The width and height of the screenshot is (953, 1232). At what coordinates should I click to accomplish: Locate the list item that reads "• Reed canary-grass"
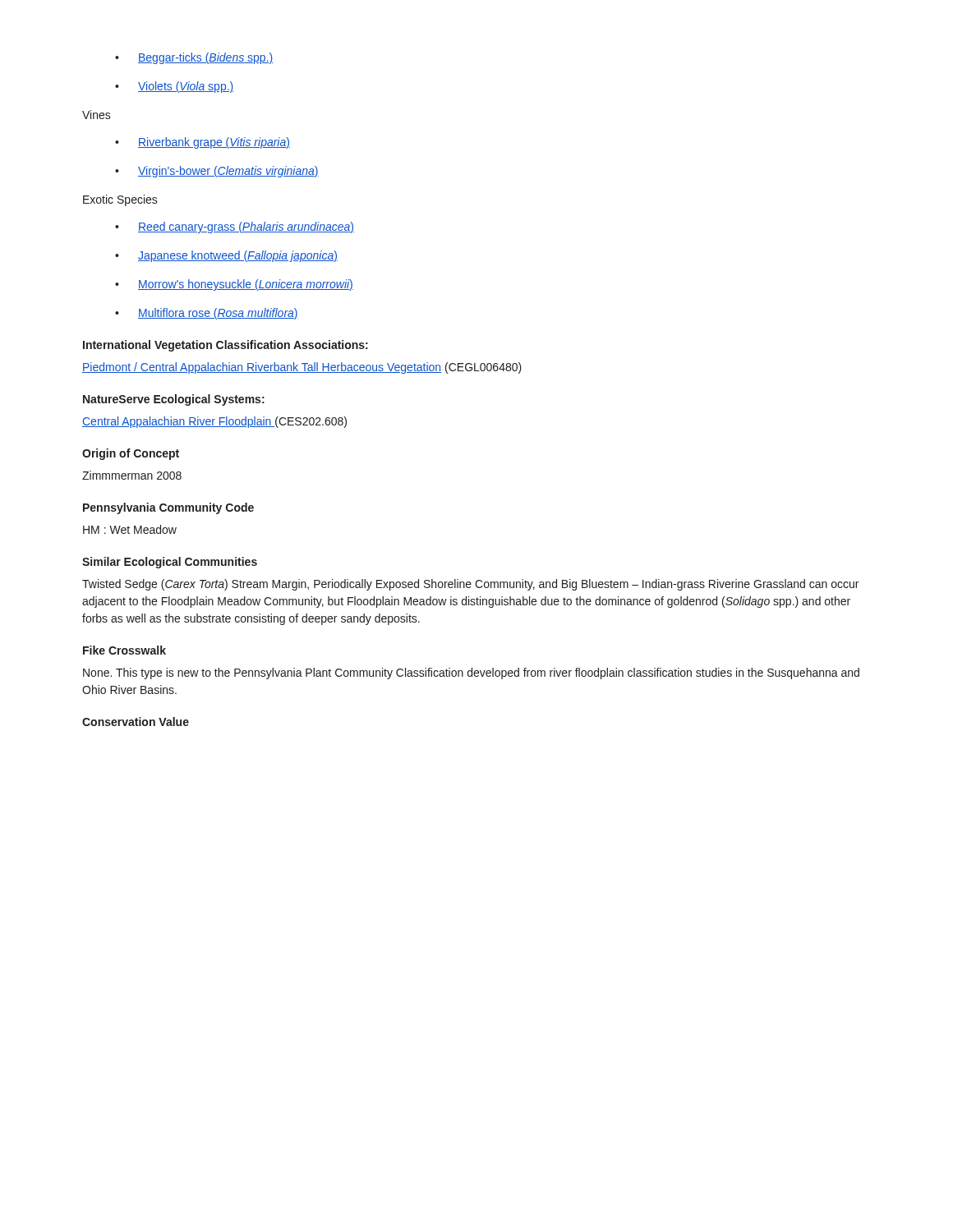[x=235, y=227]
